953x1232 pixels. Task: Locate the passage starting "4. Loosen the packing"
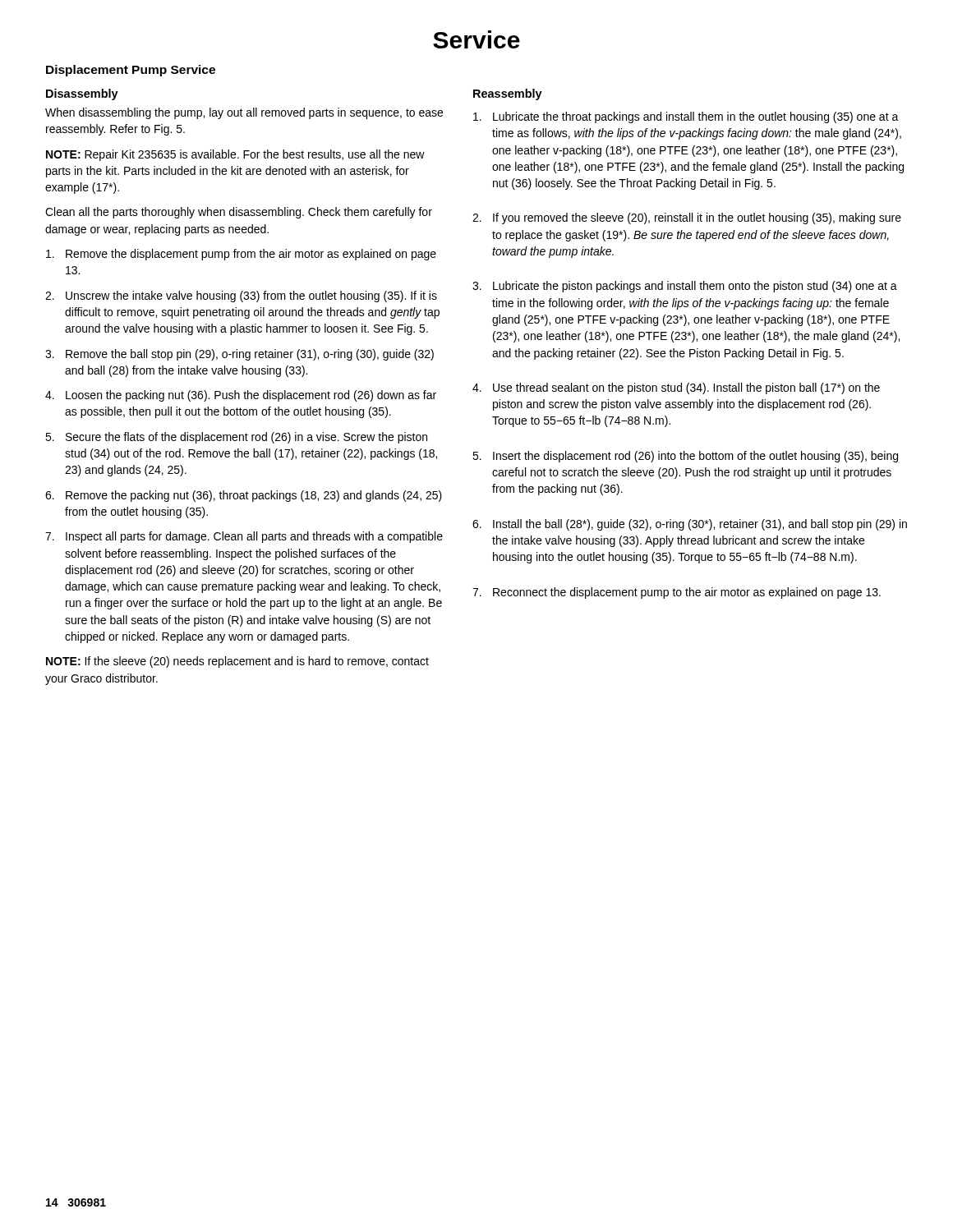tap(246, 404)
